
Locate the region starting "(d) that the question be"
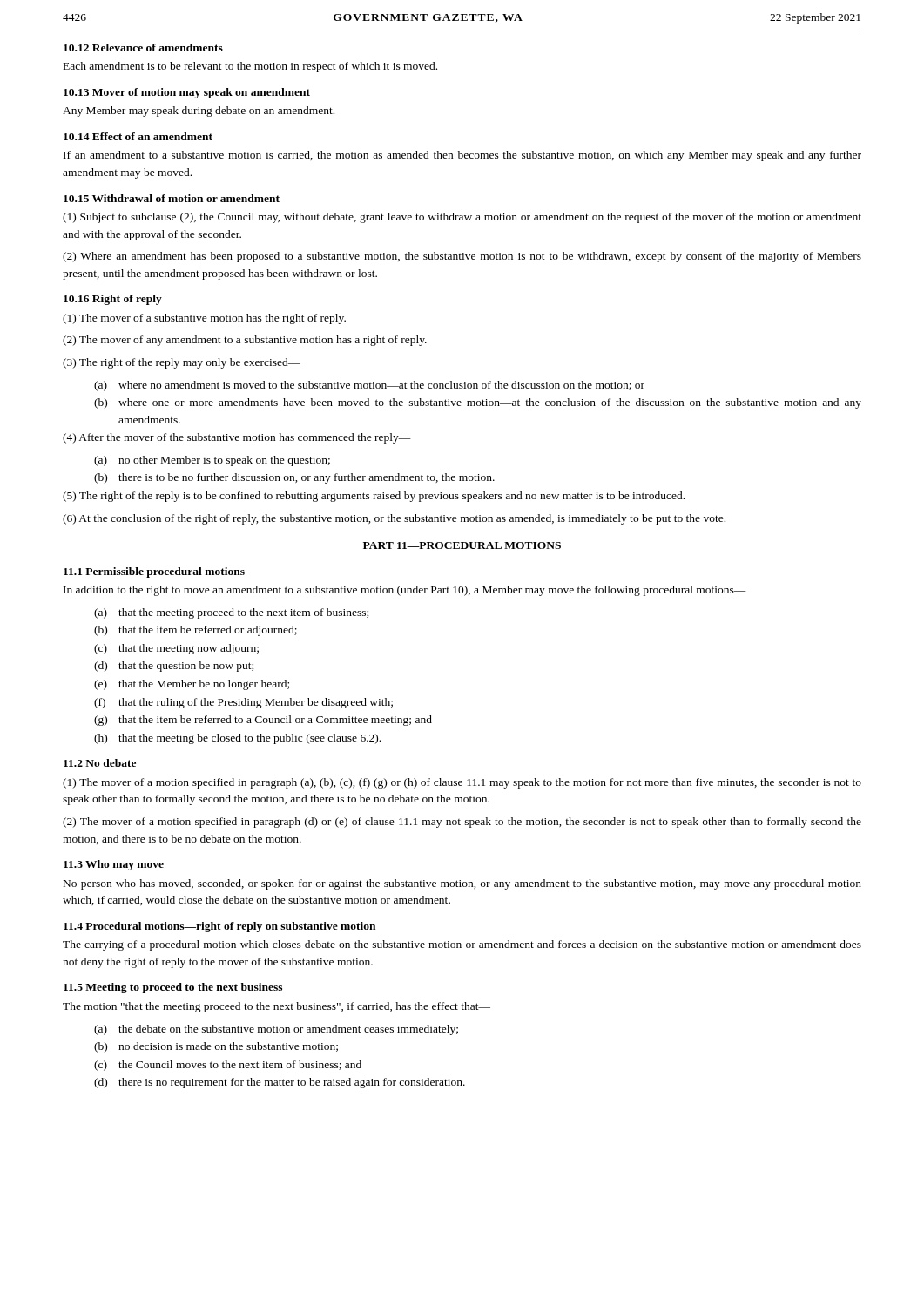tap(174, 667)
